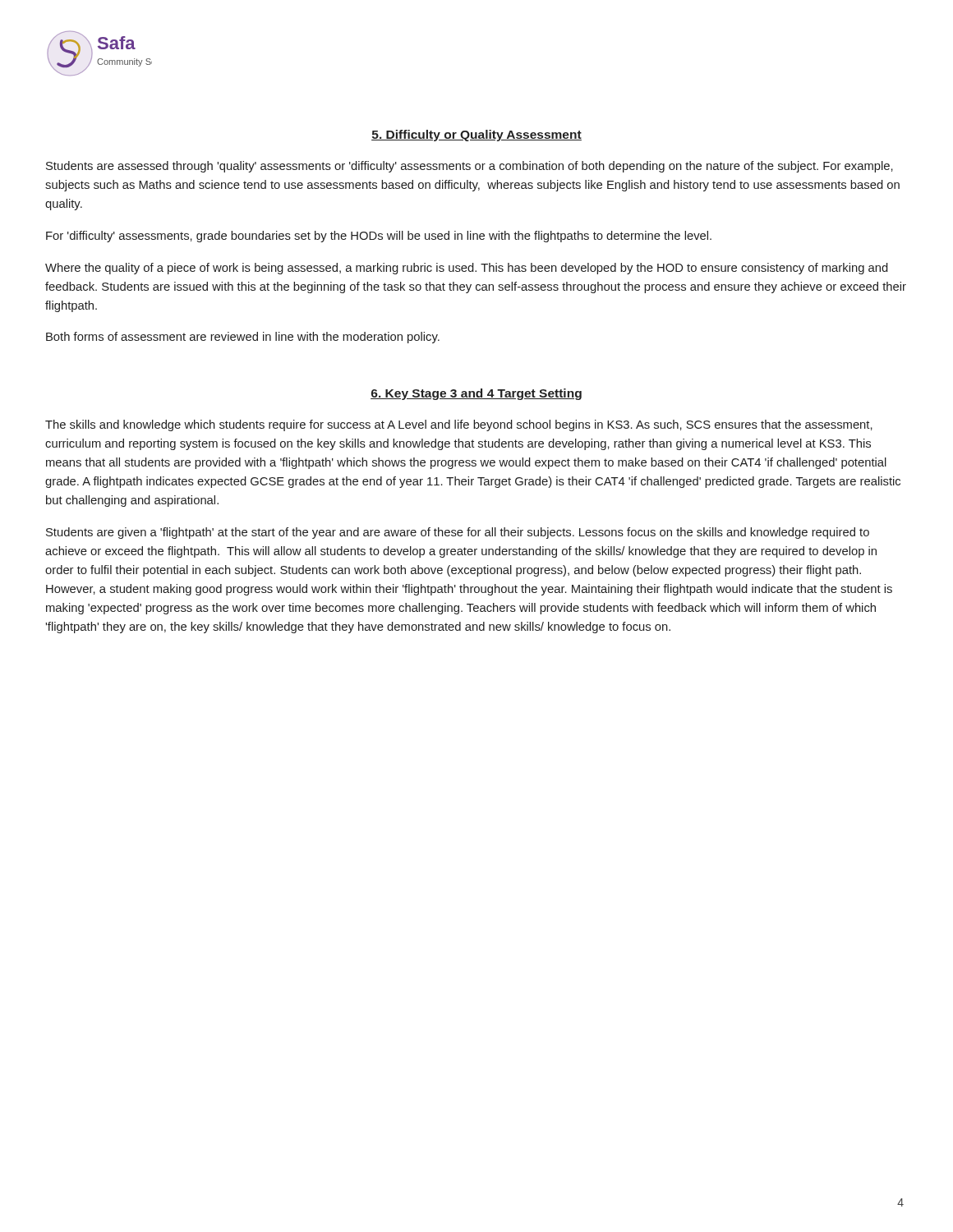Locate the text block that says "Where the quality of a"
This screenshot has height=1232, width=953.
coord(476,286)
